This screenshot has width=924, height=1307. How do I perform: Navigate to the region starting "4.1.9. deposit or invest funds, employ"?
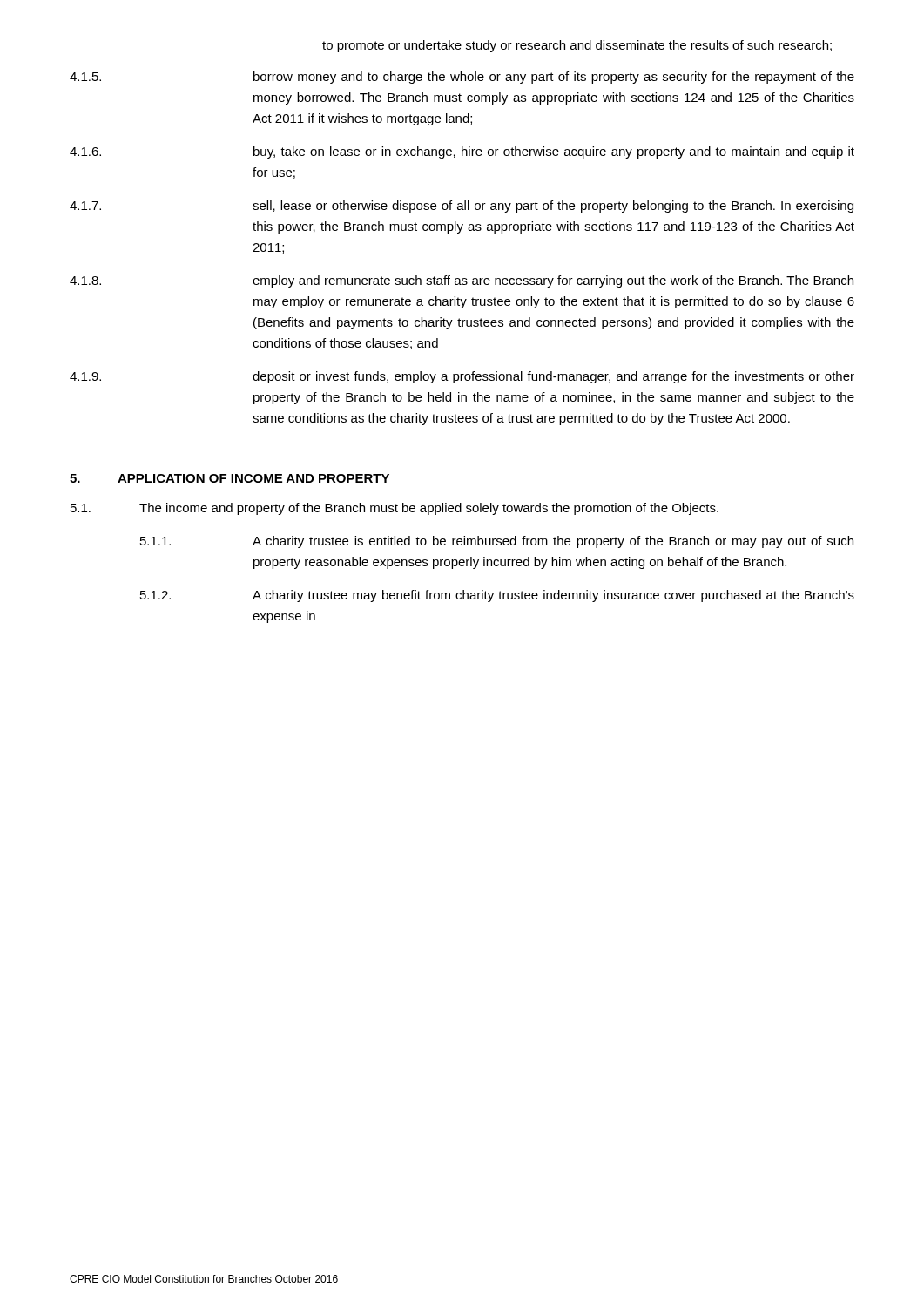(x=462, y=397)
